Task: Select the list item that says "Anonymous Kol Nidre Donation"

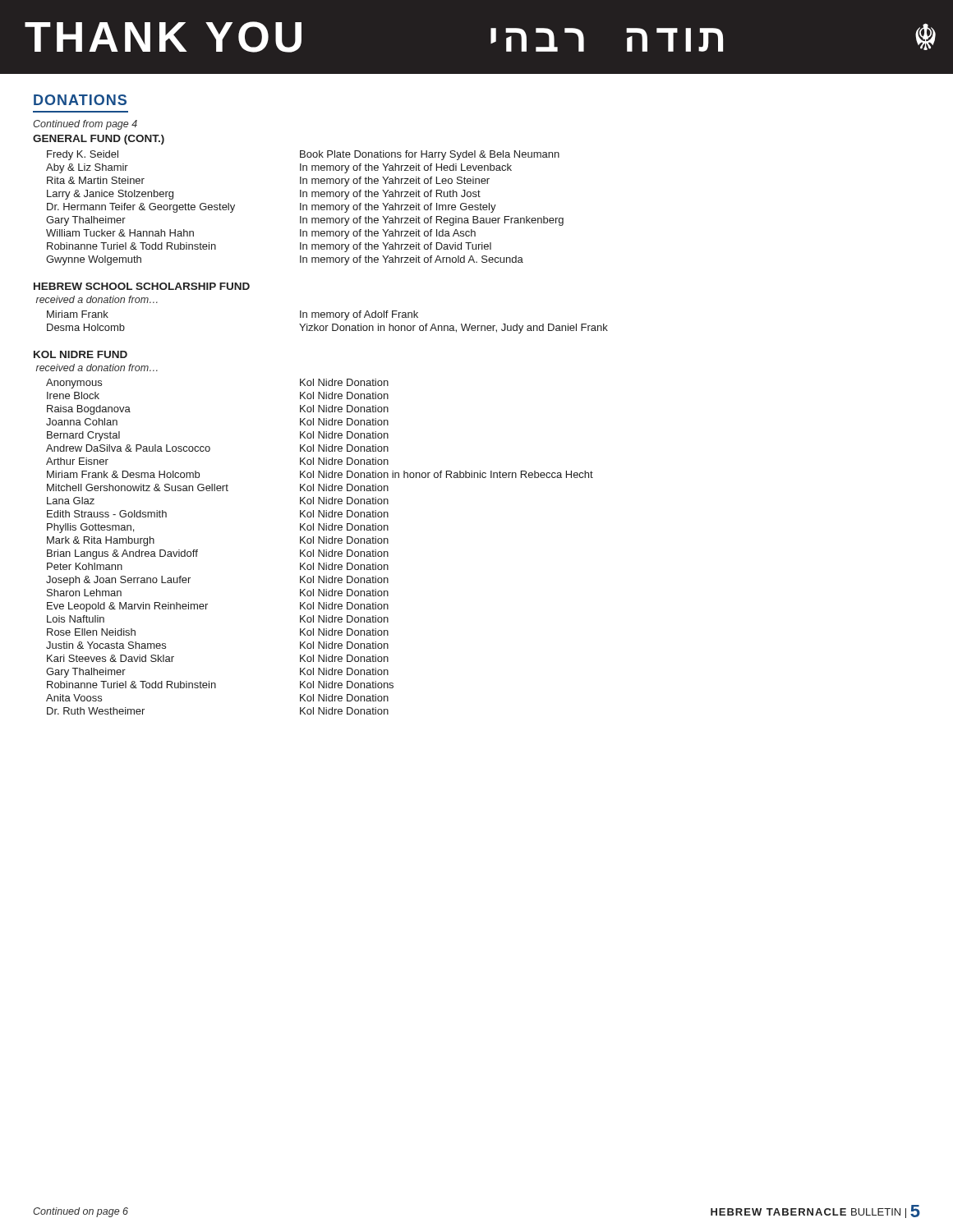Action: tap(75, 383)
